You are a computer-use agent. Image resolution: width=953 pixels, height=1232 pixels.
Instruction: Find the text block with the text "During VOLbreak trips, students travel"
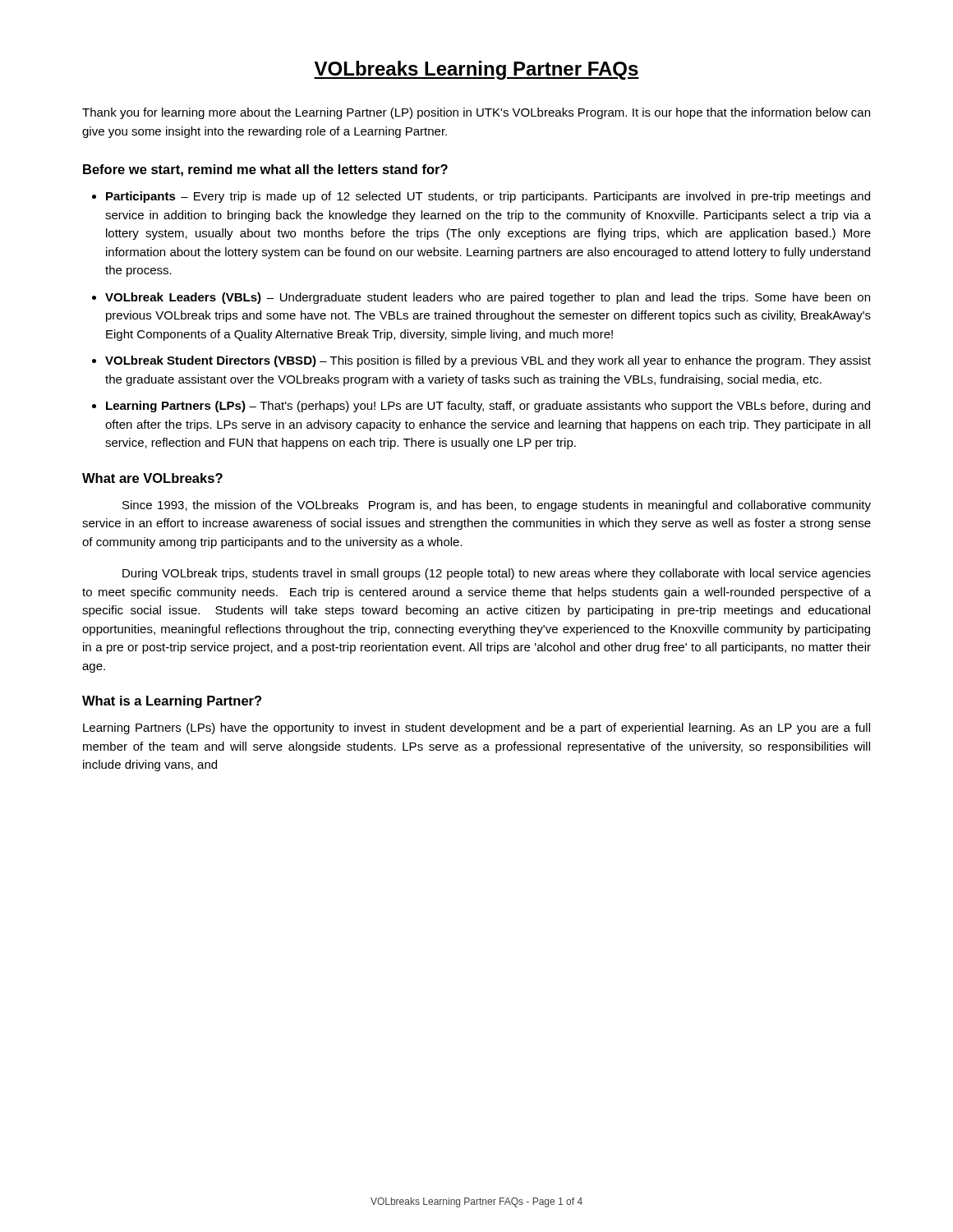click(476, 619)
